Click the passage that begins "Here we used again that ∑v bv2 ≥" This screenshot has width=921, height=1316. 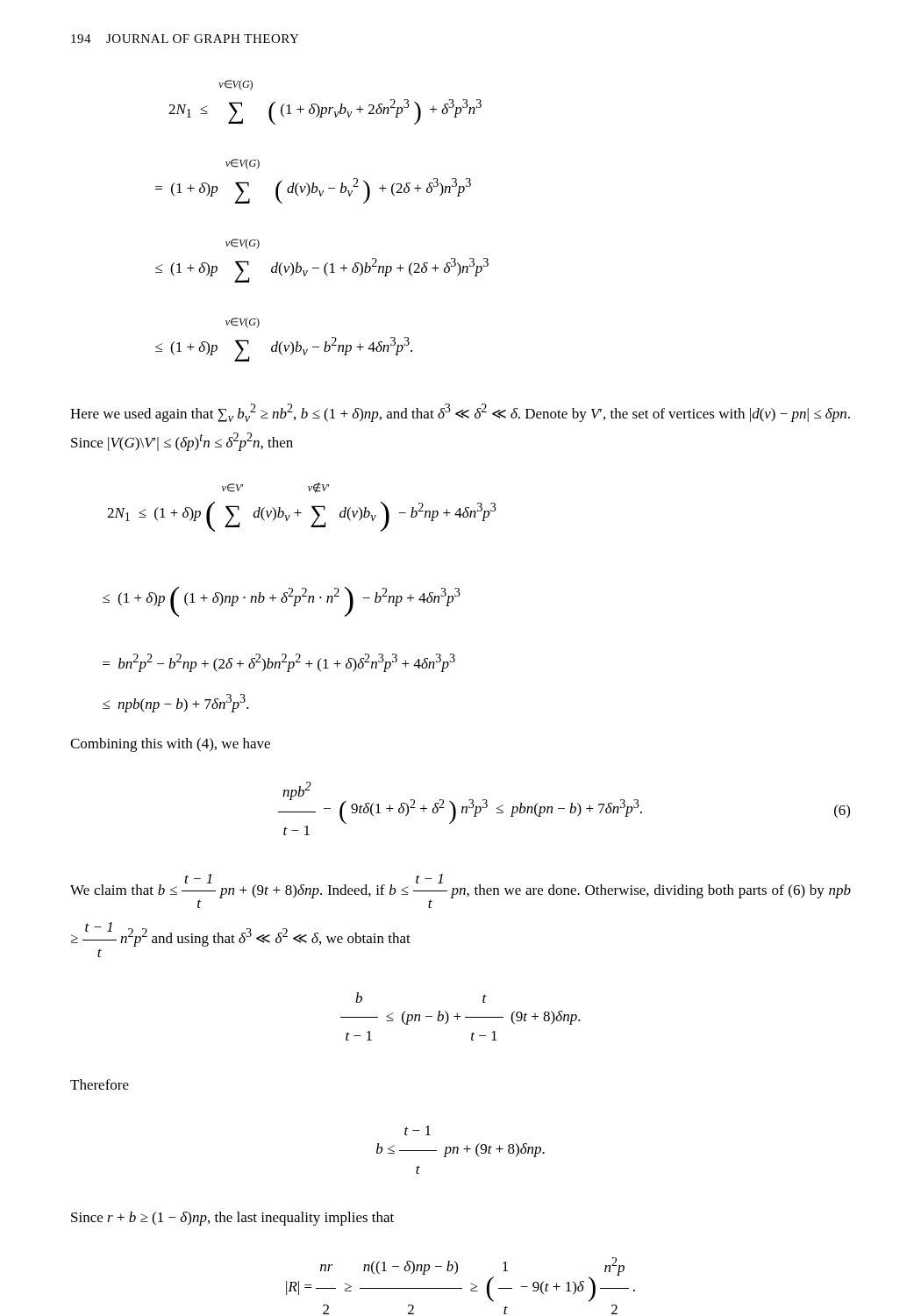click(x=460, y=426)
